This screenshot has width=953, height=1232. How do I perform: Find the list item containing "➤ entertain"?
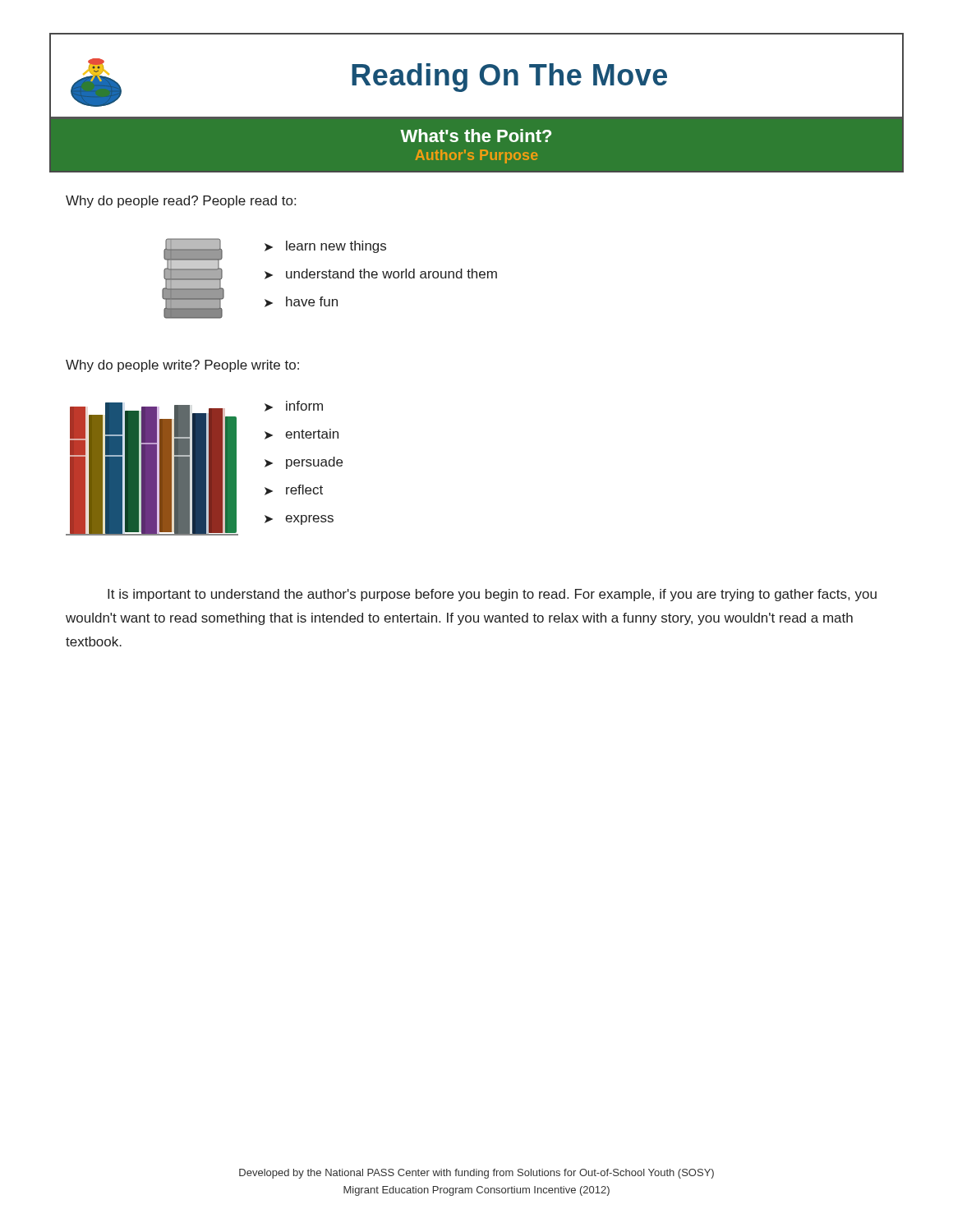pos(301,434)
